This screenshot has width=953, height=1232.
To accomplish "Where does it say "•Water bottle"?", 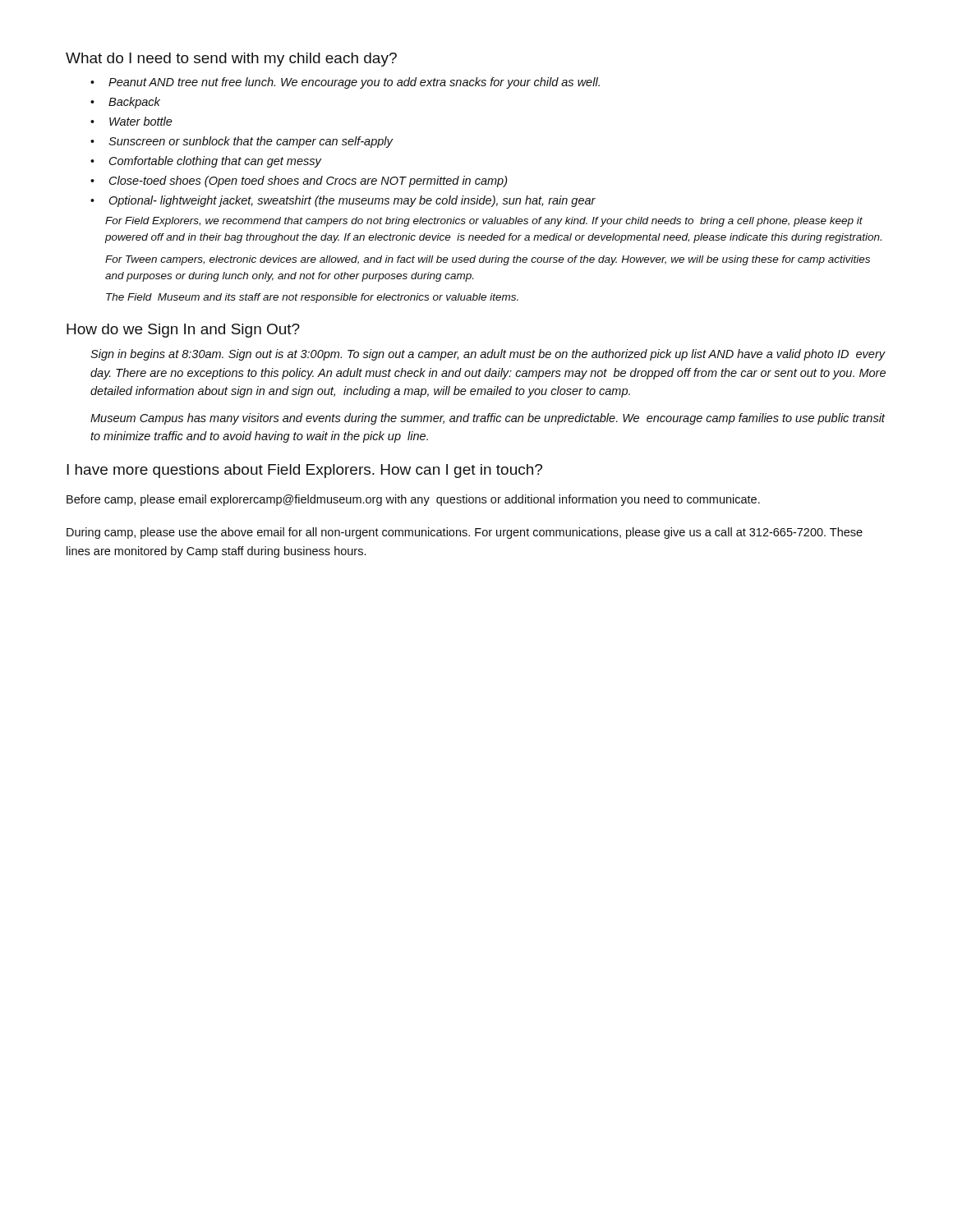I will click(131, 122).
